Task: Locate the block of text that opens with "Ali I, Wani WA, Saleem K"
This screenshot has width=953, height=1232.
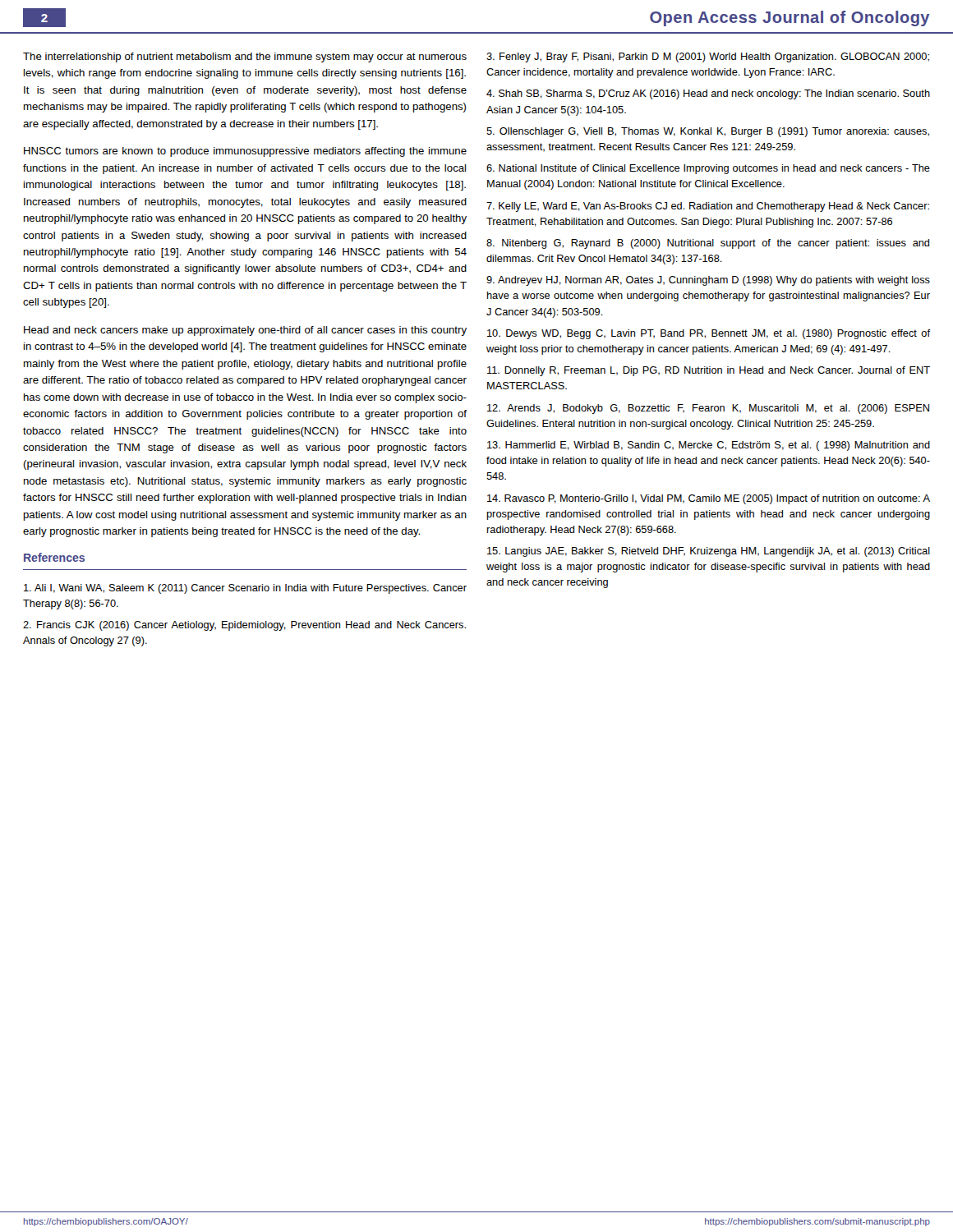Action: click(x=245, y=595)
